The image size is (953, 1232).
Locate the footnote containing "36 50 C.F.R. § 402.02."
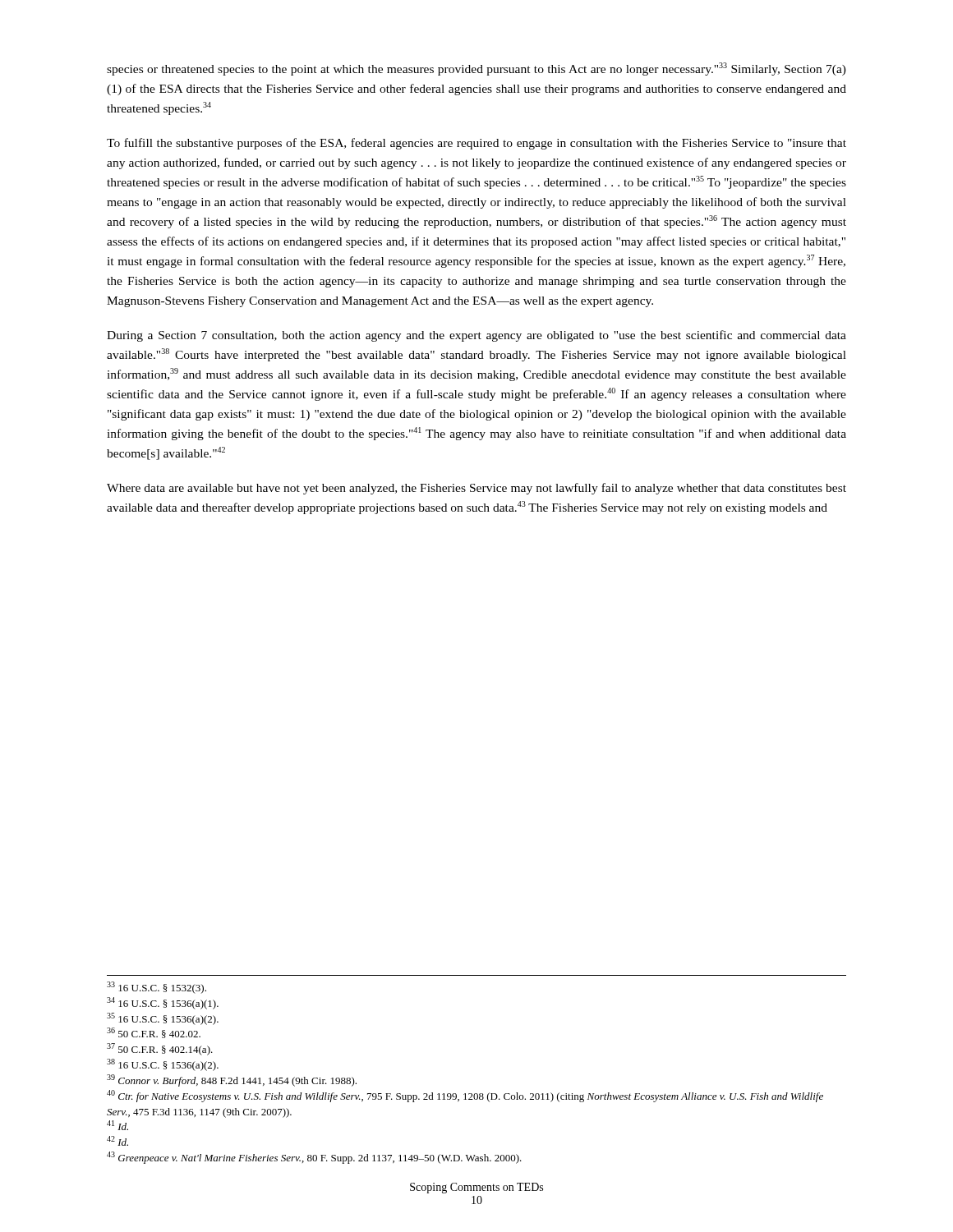tap(154, 1034)
